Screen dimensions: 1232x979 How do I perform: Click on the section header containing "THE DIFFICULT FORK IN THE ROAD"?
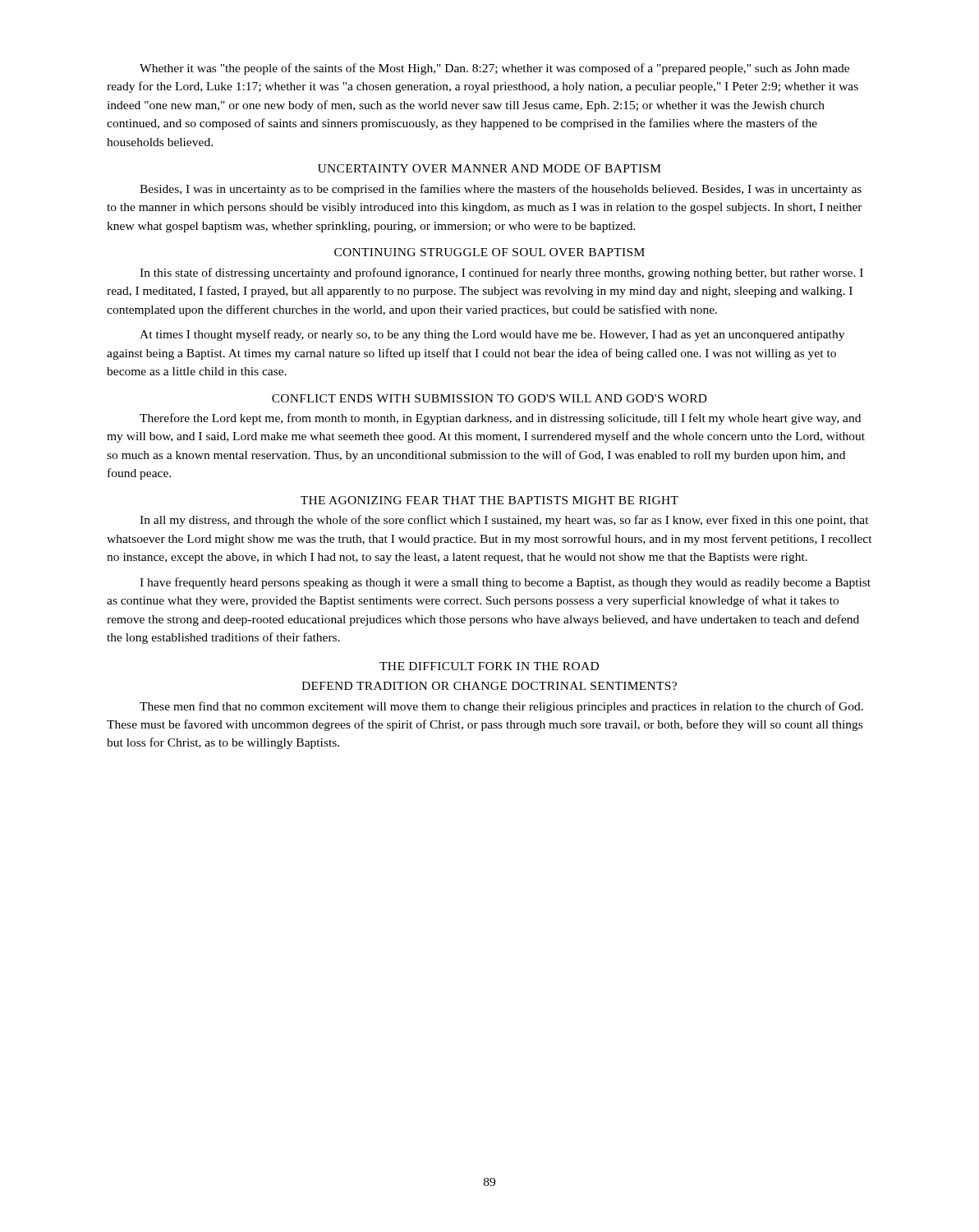point(490,665)
